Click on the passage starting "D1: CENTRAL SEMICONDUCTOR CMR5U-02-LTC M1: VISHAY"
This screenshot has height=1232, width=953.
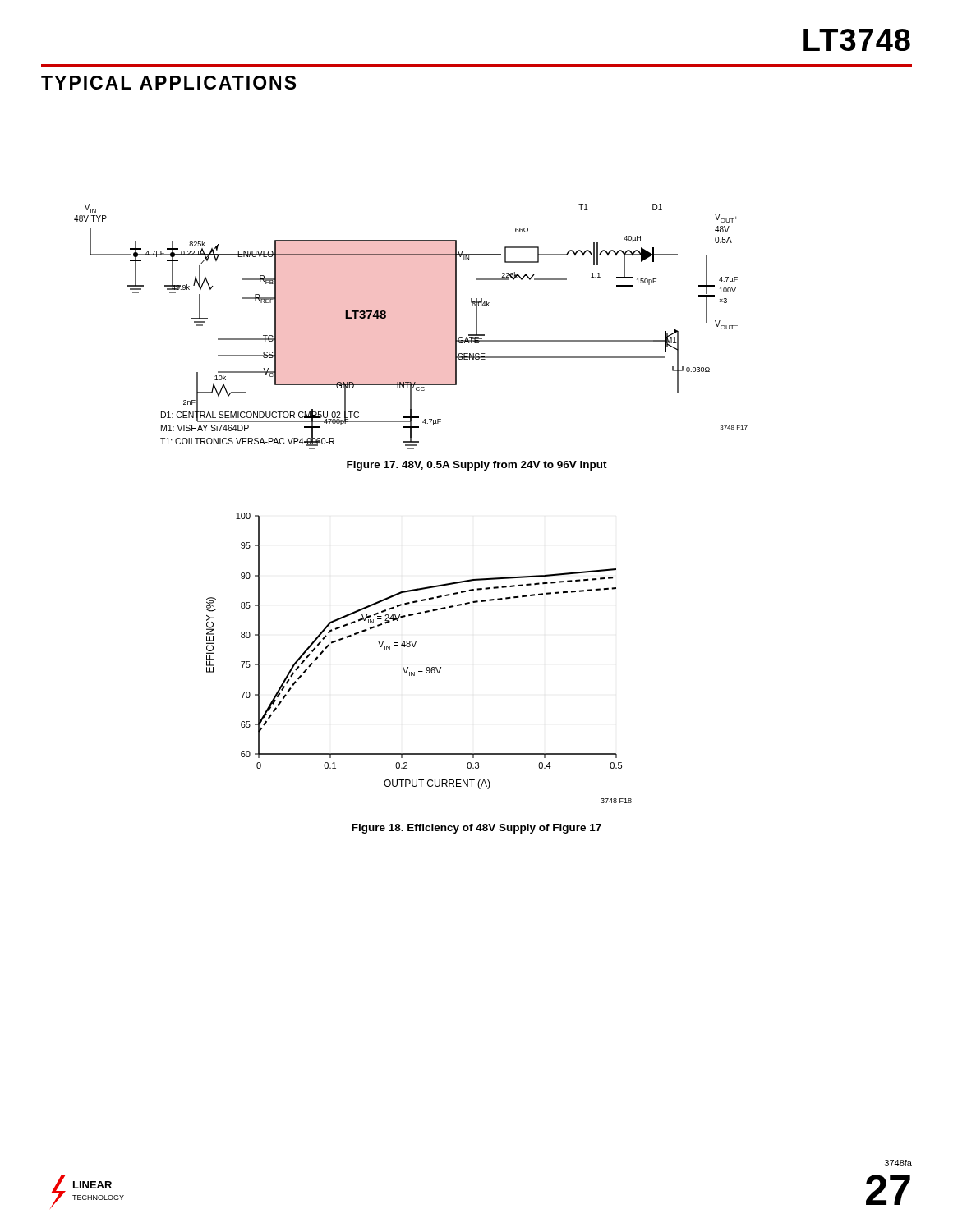[260, 428]
